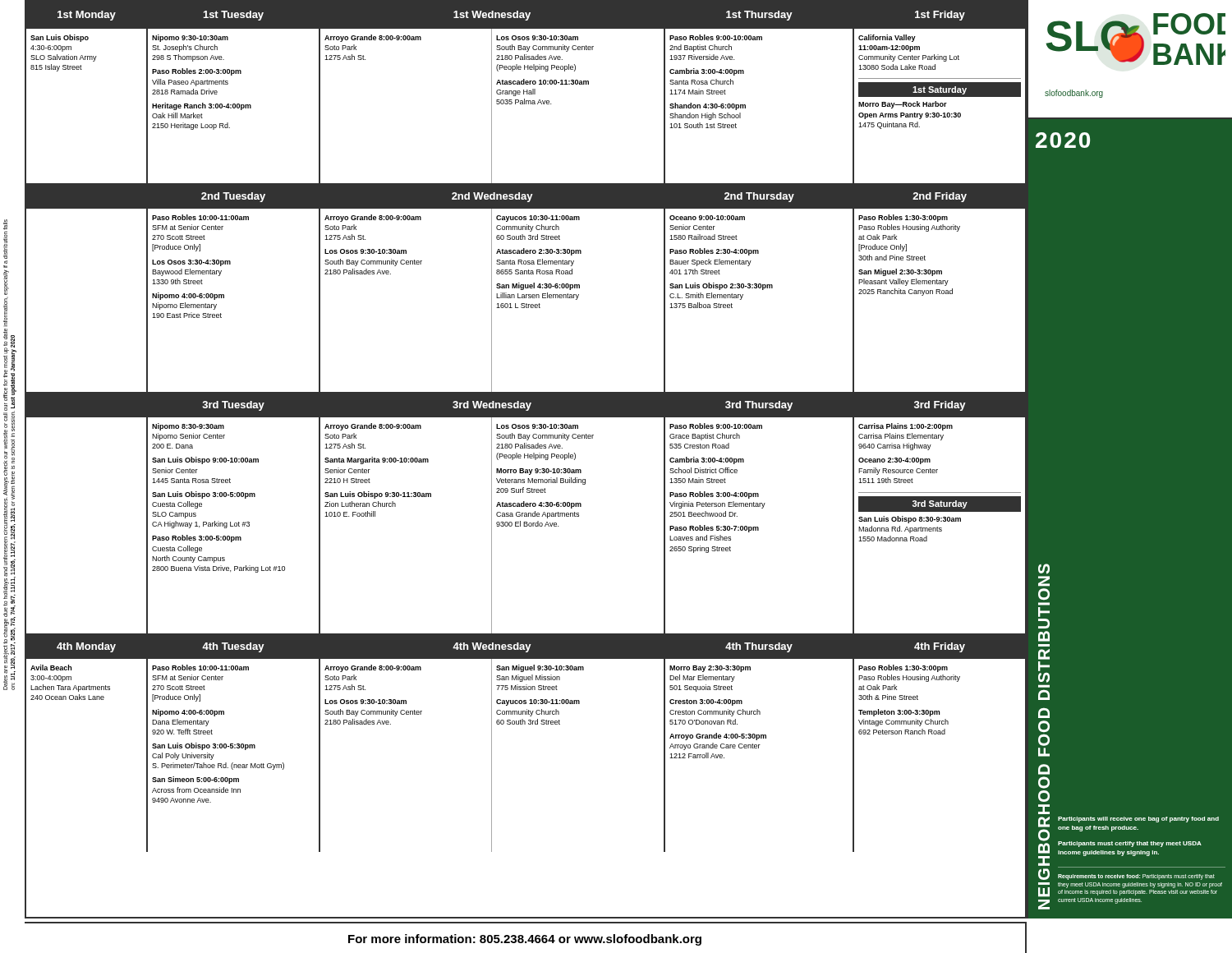Locate the logo
1232x953 pixels.
click(1130, 60)
